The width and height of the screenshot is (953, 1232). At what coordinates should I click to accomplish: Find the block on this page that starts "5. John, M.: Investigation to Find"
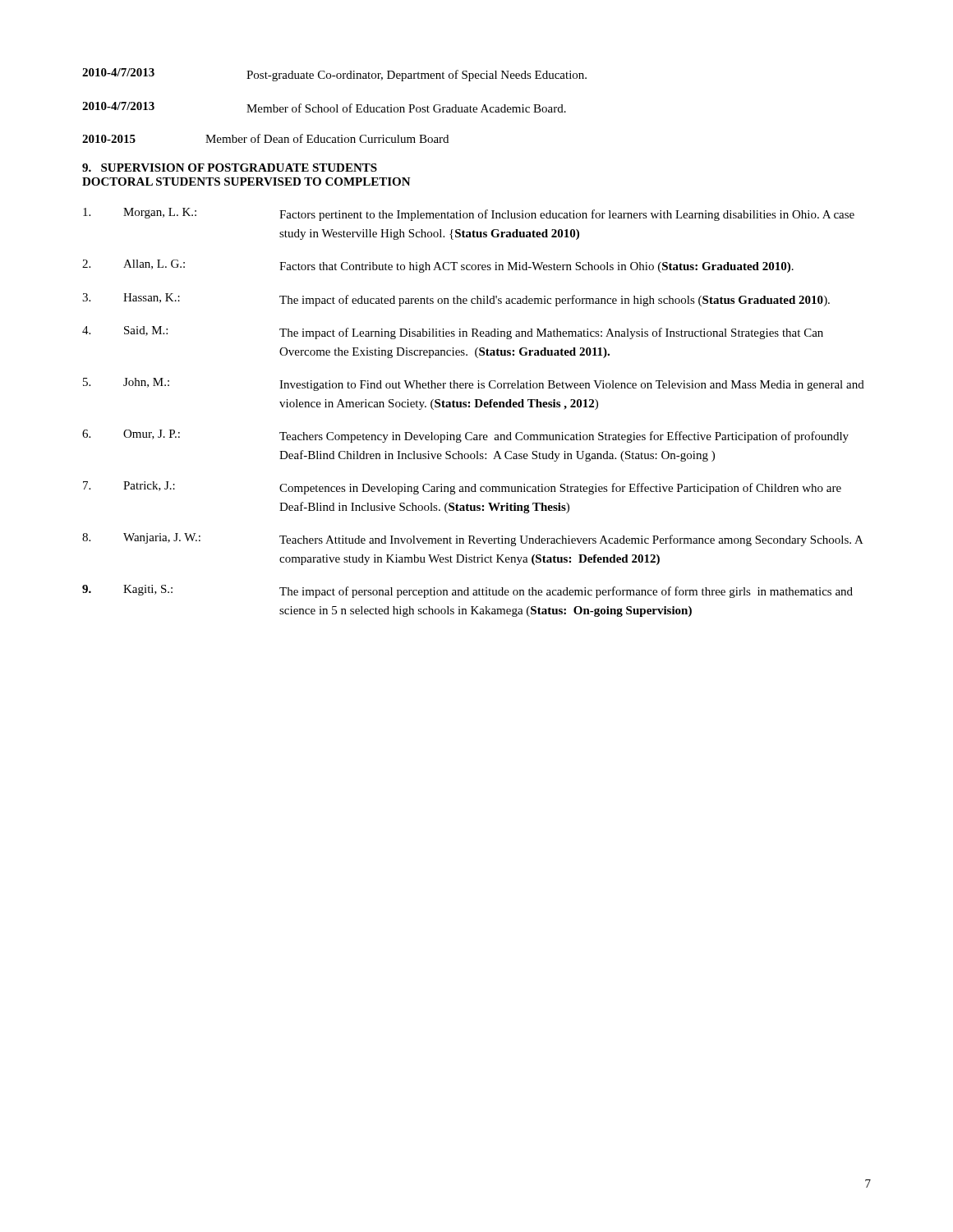coord(476,394)
